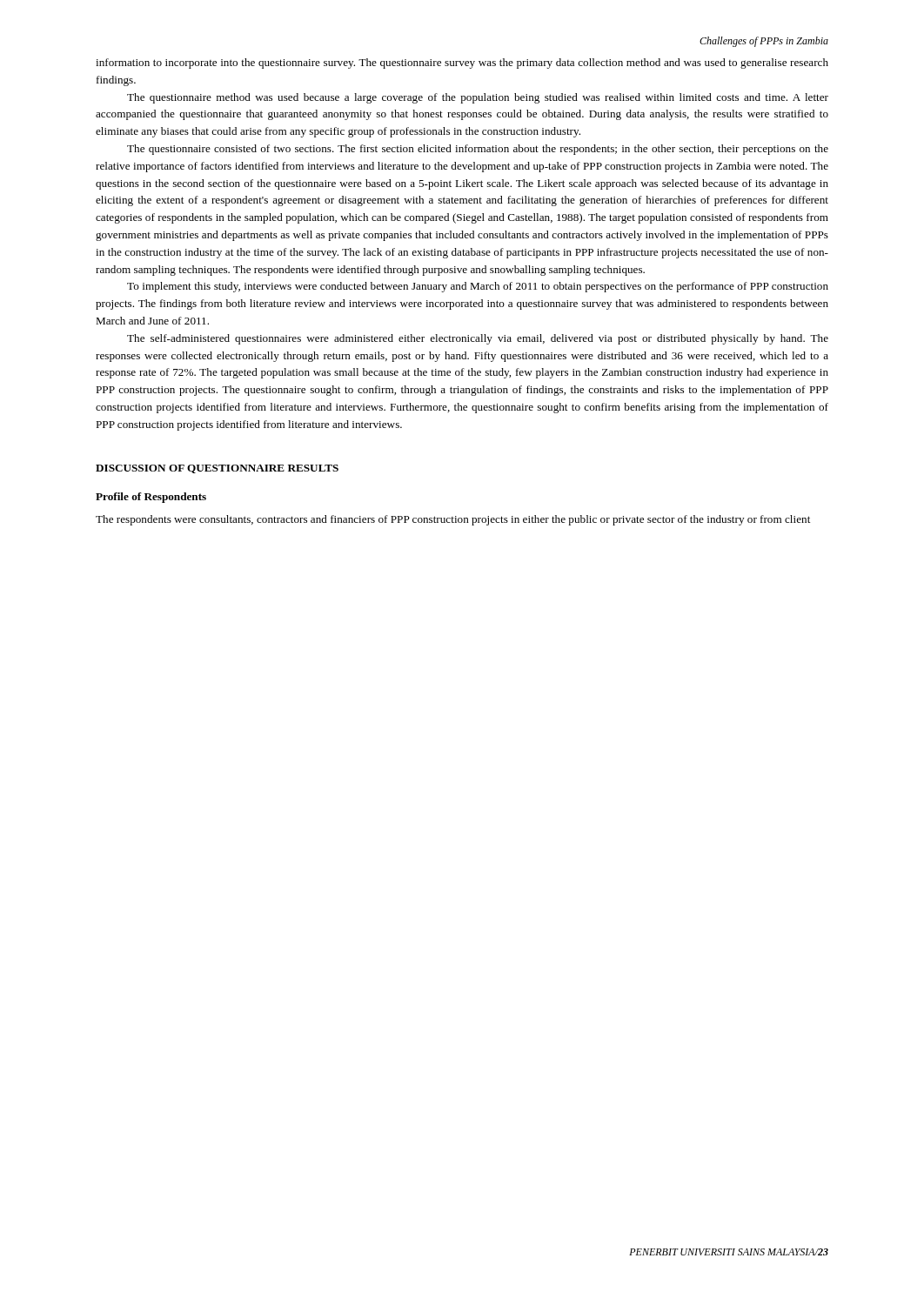
Task: Point to the block beginning "The self-administered questionnaires were administered"
Action: point(462,381)
